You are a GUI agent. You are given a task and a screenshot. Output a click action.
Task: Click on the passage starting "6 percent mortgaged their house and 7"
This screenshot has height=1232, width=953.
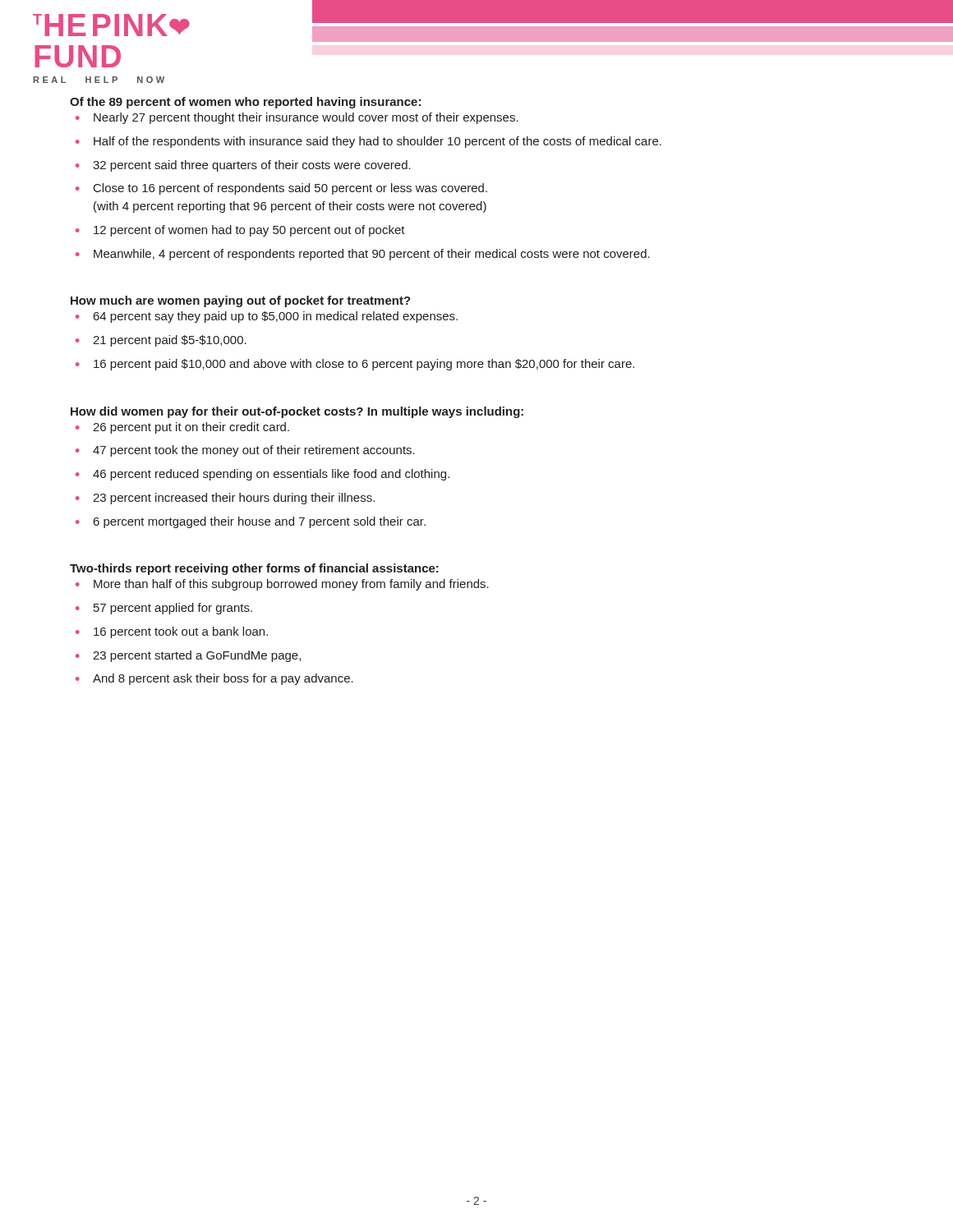coord(260,521)
